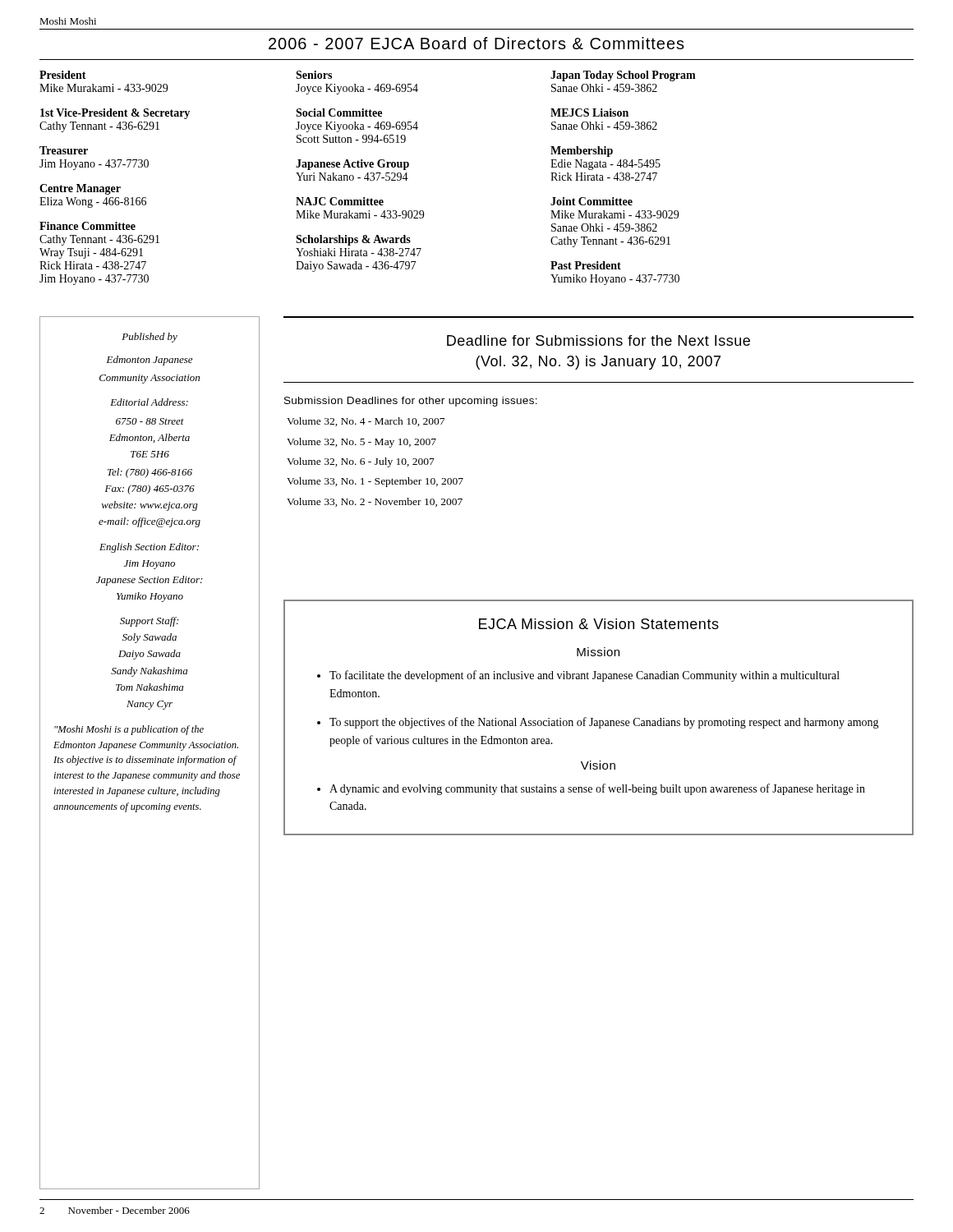Click on the passage starting "Joint Committee Mike Murakami - 433-9029 Sanae"
This screenshot has height=1232, width=953.
pos(674,222)
